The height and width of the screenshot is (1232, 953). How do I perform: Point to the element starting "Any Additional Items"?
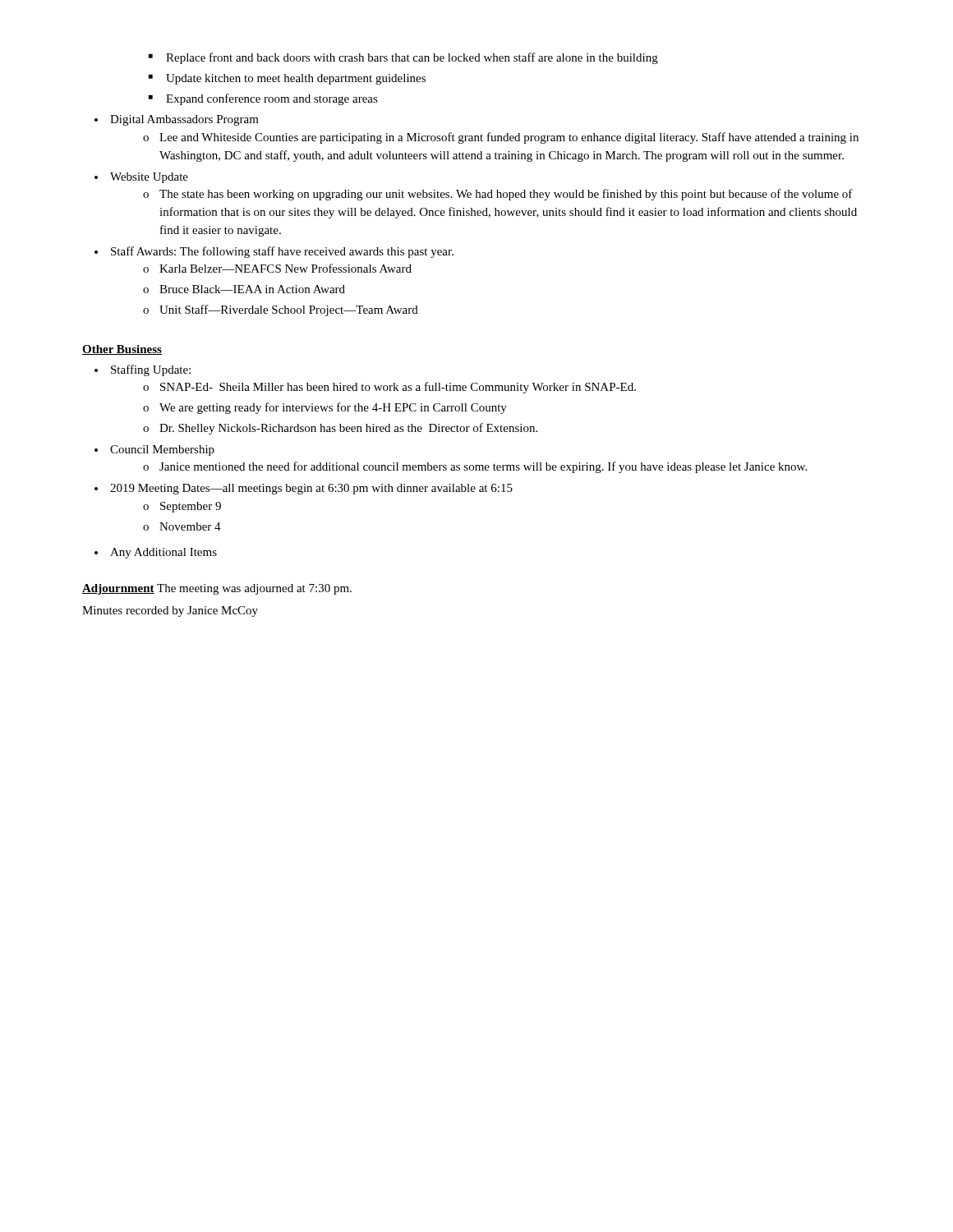point(156,553)
